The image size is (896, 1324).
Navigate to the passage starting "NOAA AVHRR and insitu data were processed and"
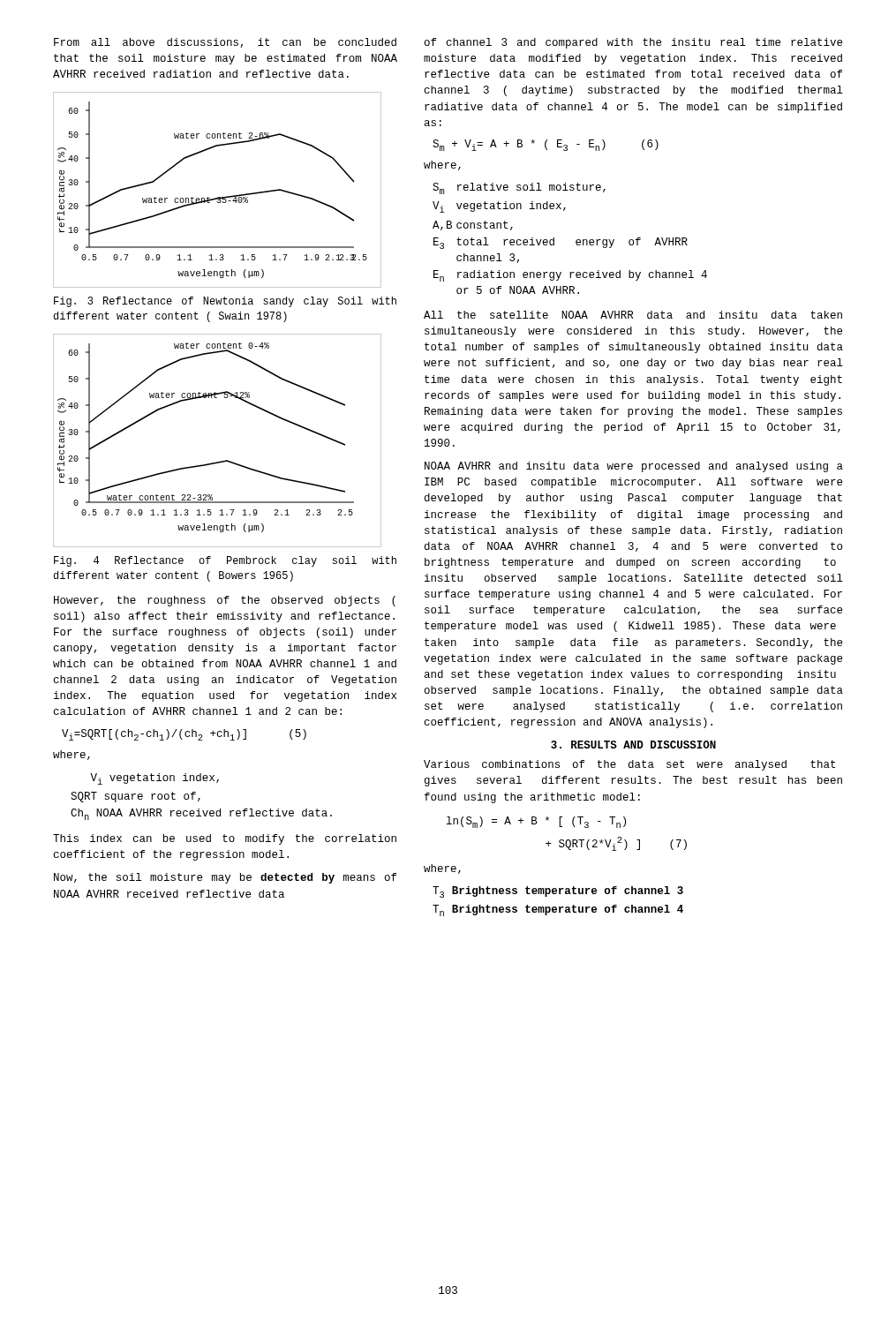click(633, 595)
